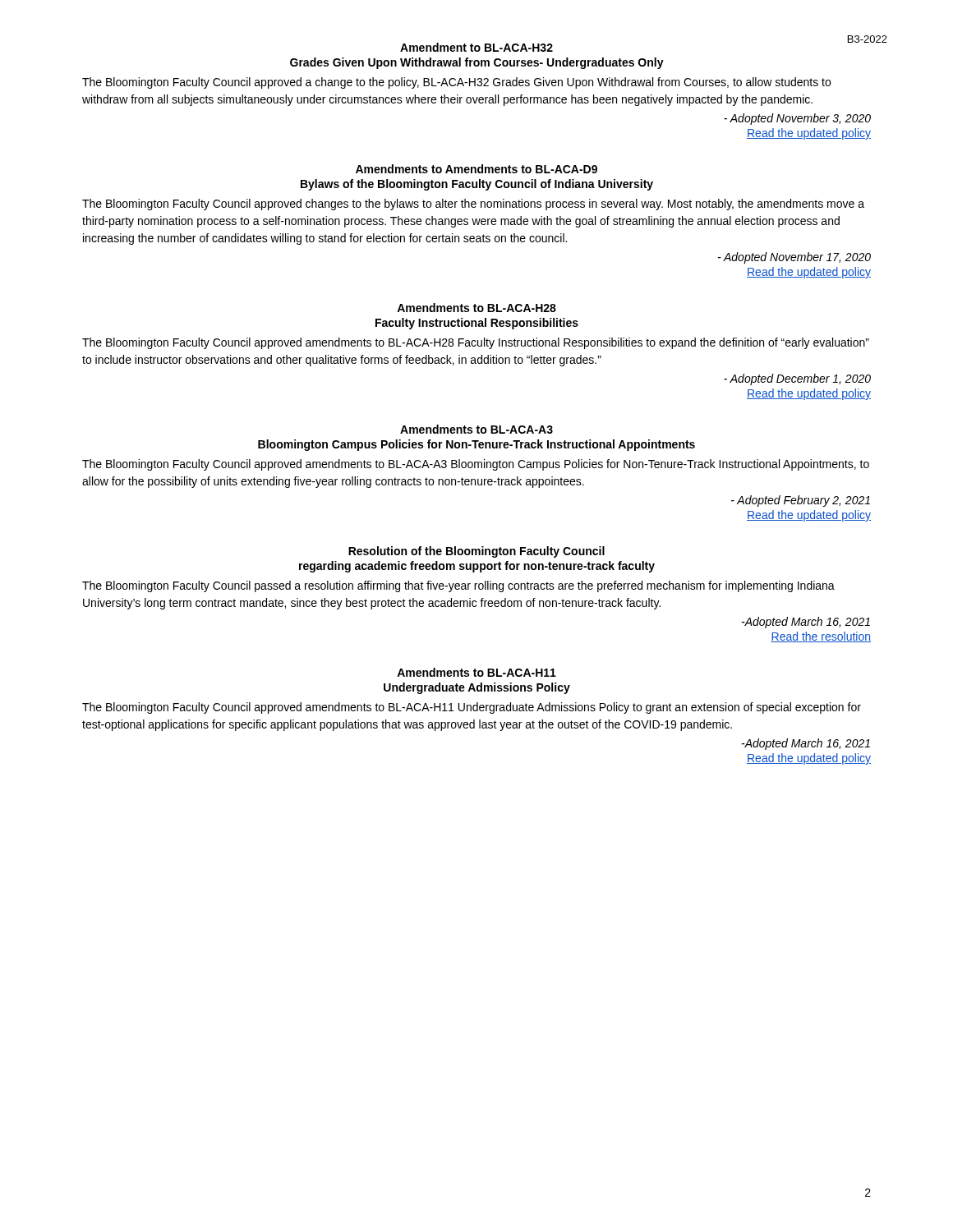Locate the passage starting "Adopted November 17, 2020"
953x1232 pixels.
(794, 257)
